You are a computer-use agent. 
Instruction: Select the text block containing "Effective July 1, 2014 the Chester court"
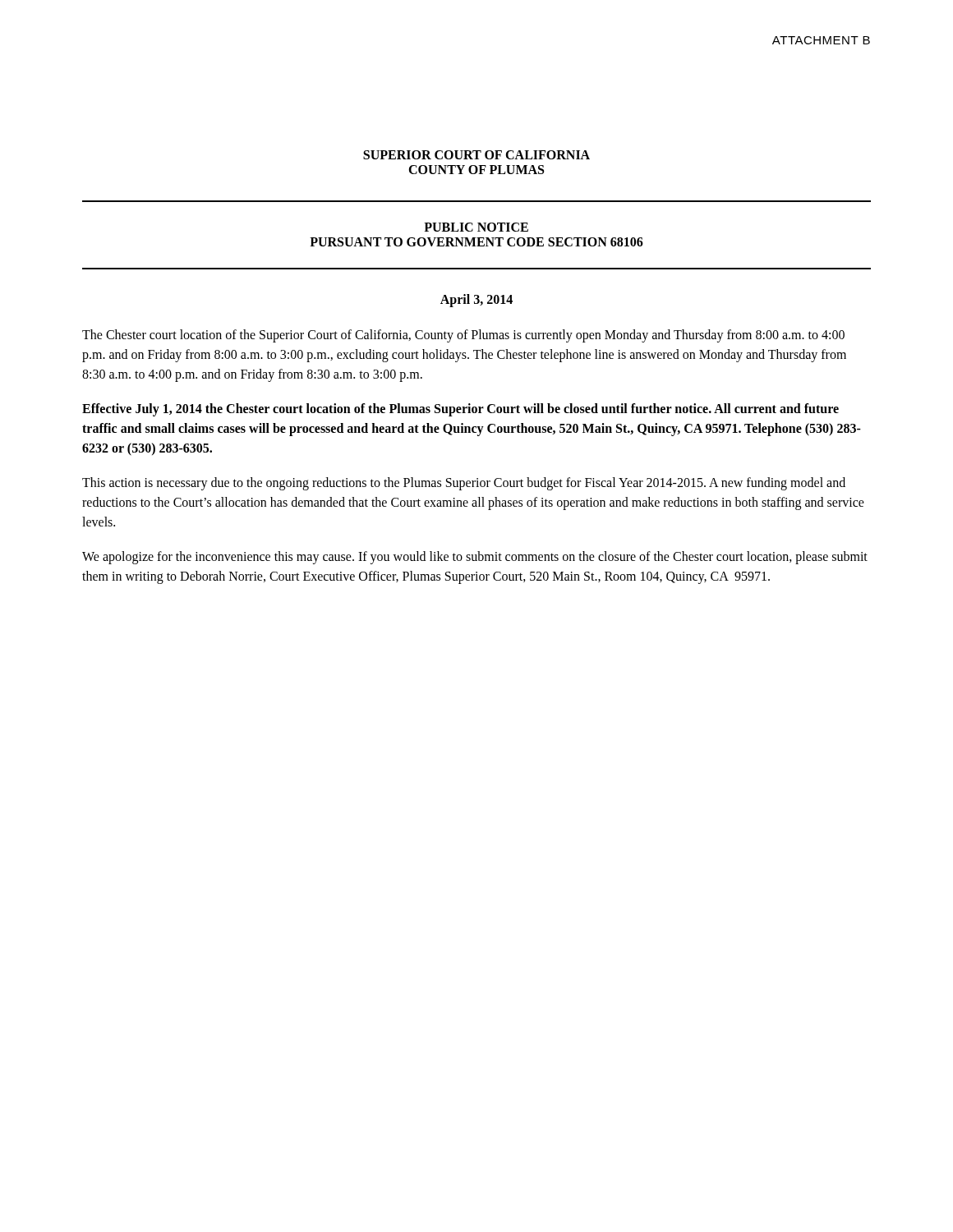471,428
